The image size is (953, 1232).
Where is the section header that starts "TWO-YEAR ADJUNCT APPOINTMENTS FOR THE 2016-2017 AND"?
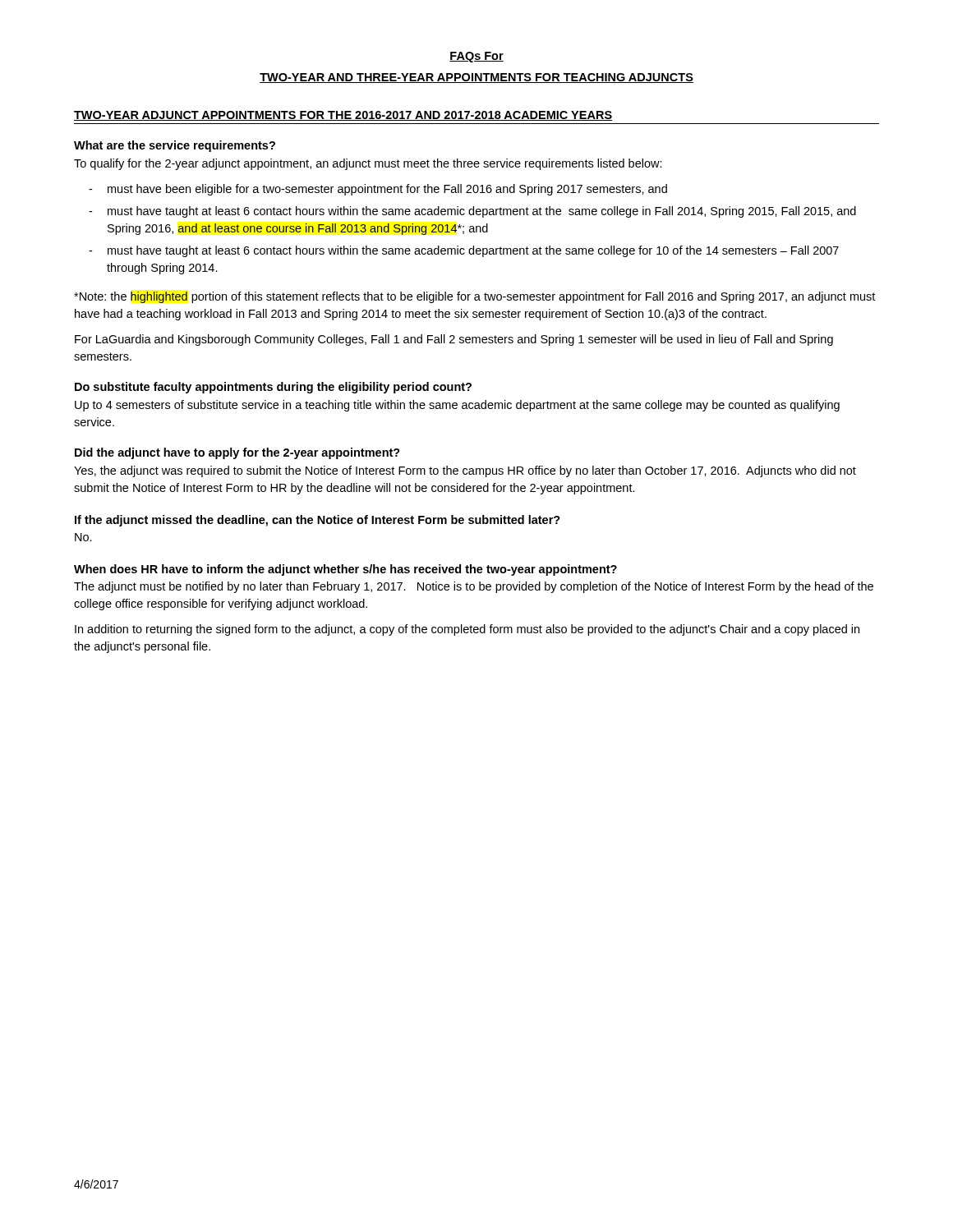tap(343, 115)
